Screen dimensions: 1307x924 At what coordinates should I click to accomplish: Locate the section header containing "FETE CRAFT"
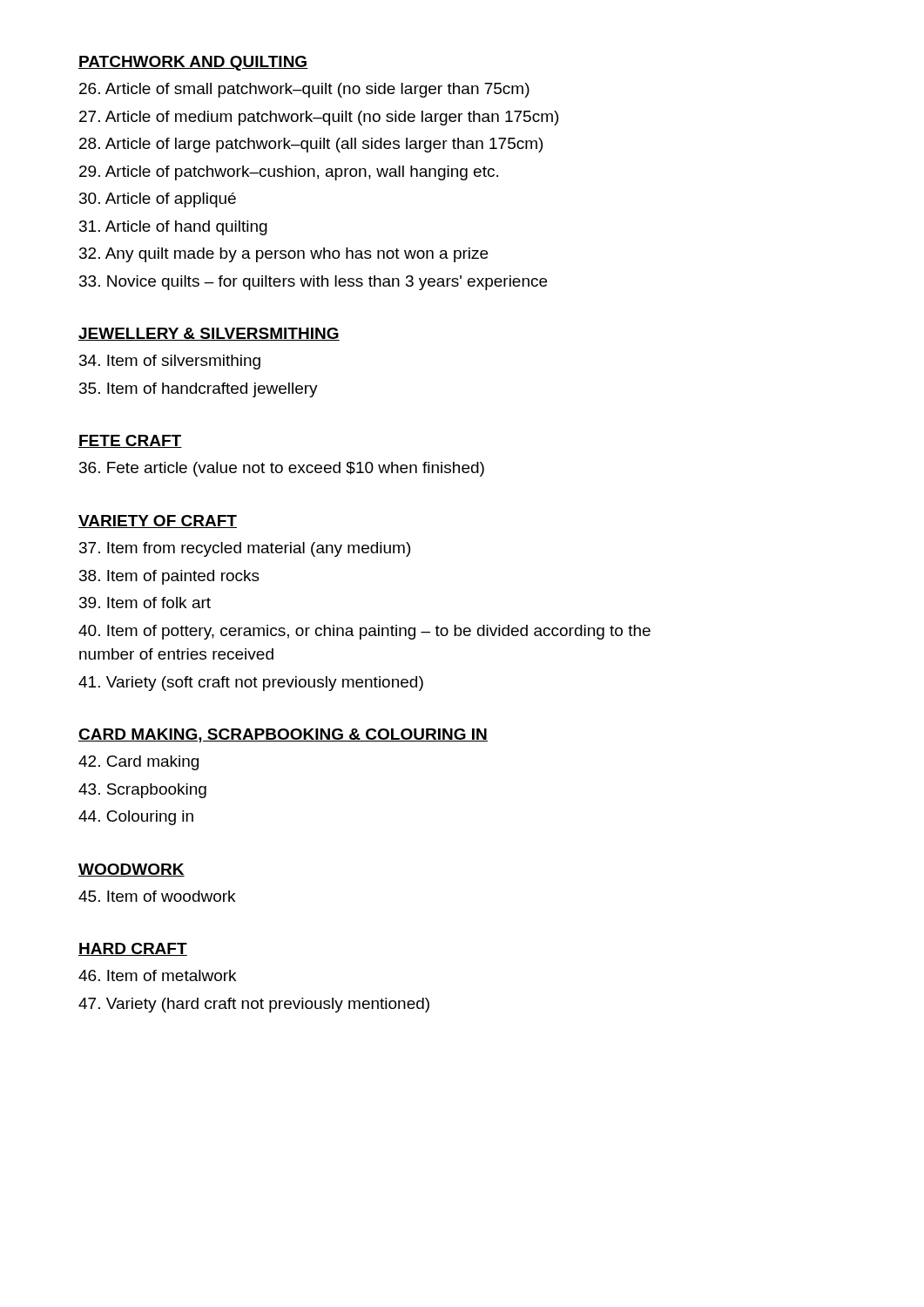[x=130, y=441]
